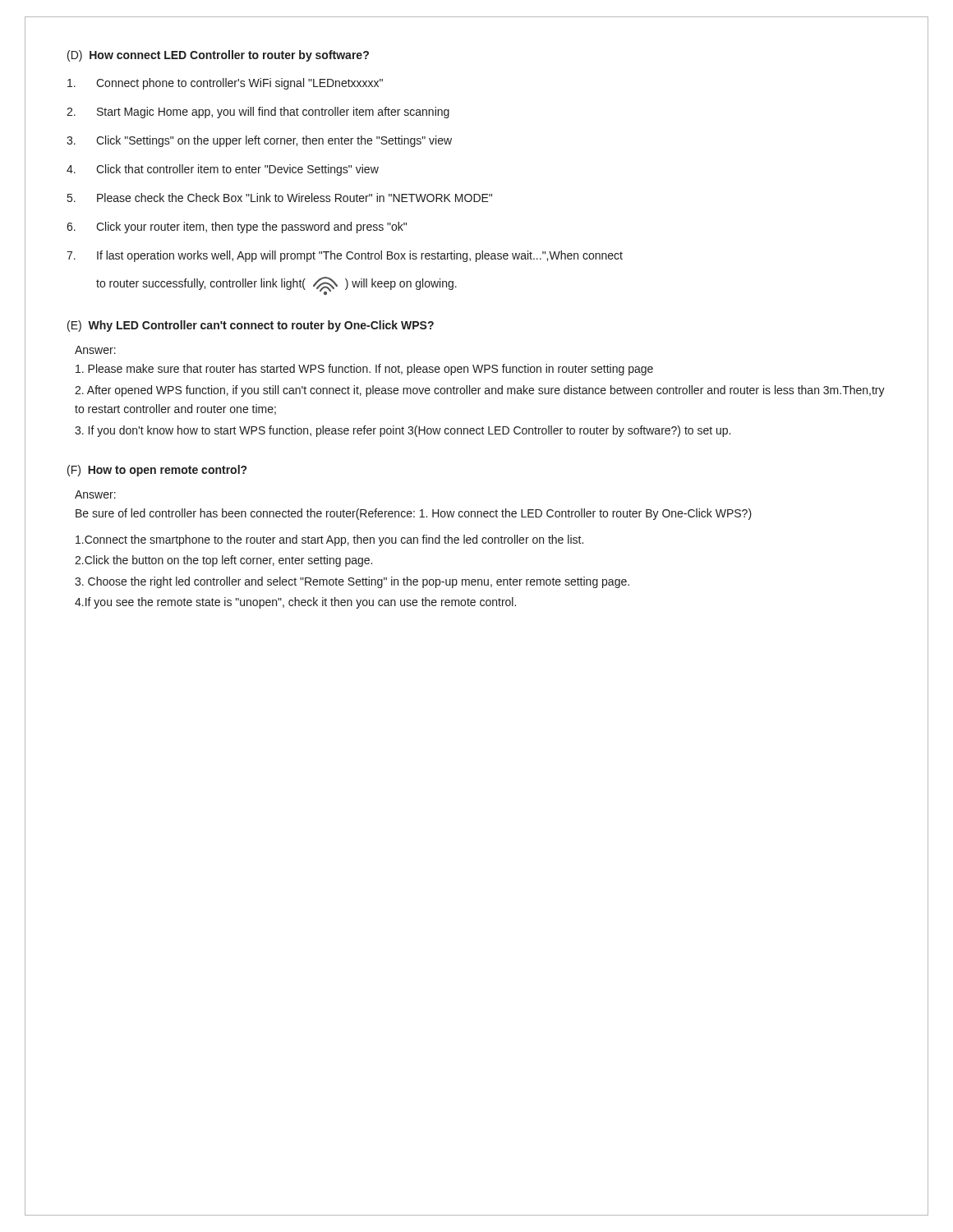Select the region starting "7. If last operation works"

coord(476,271)
